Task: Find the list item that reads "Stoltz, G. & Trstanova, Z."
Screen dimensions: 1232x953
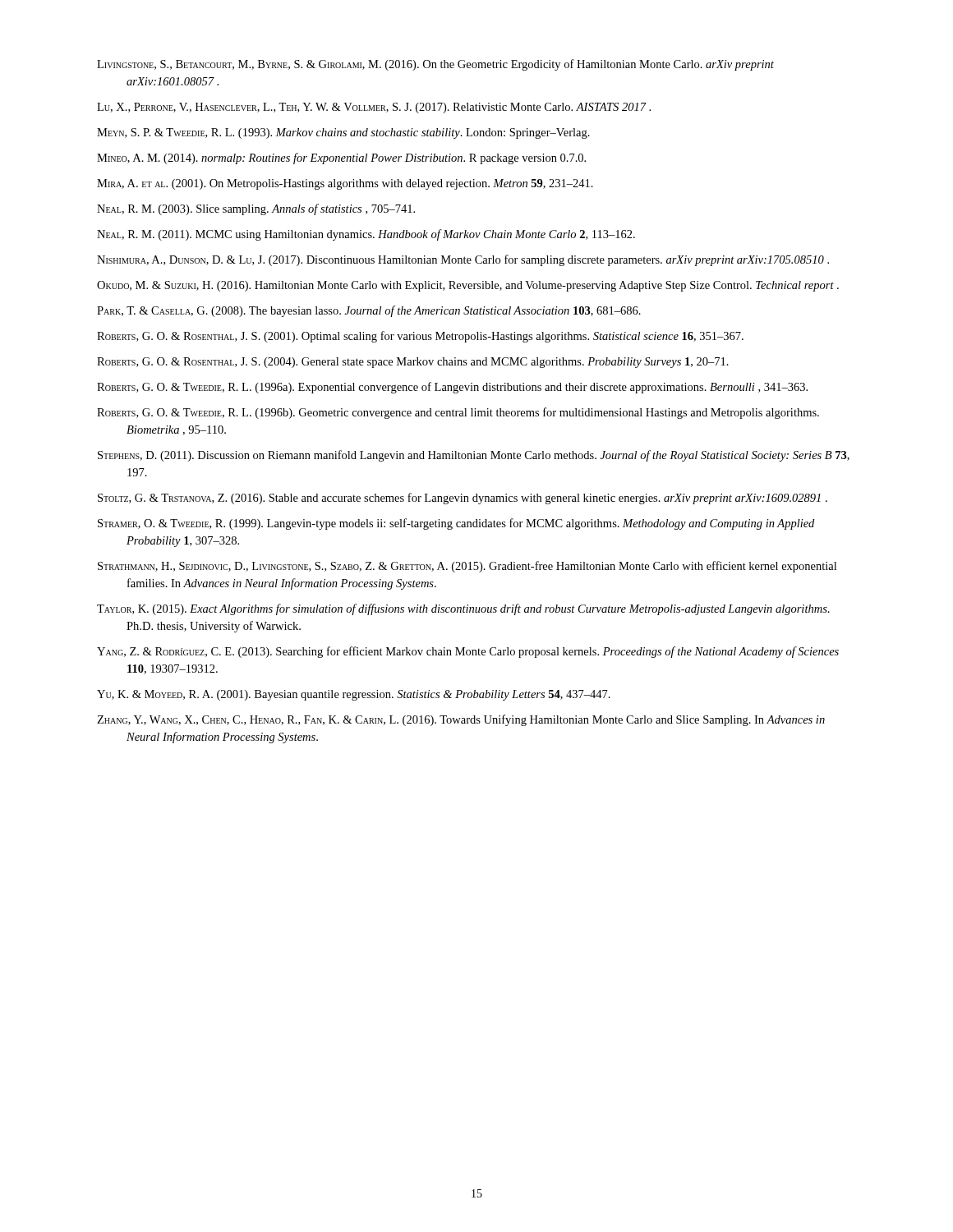Action: [462, 498]
